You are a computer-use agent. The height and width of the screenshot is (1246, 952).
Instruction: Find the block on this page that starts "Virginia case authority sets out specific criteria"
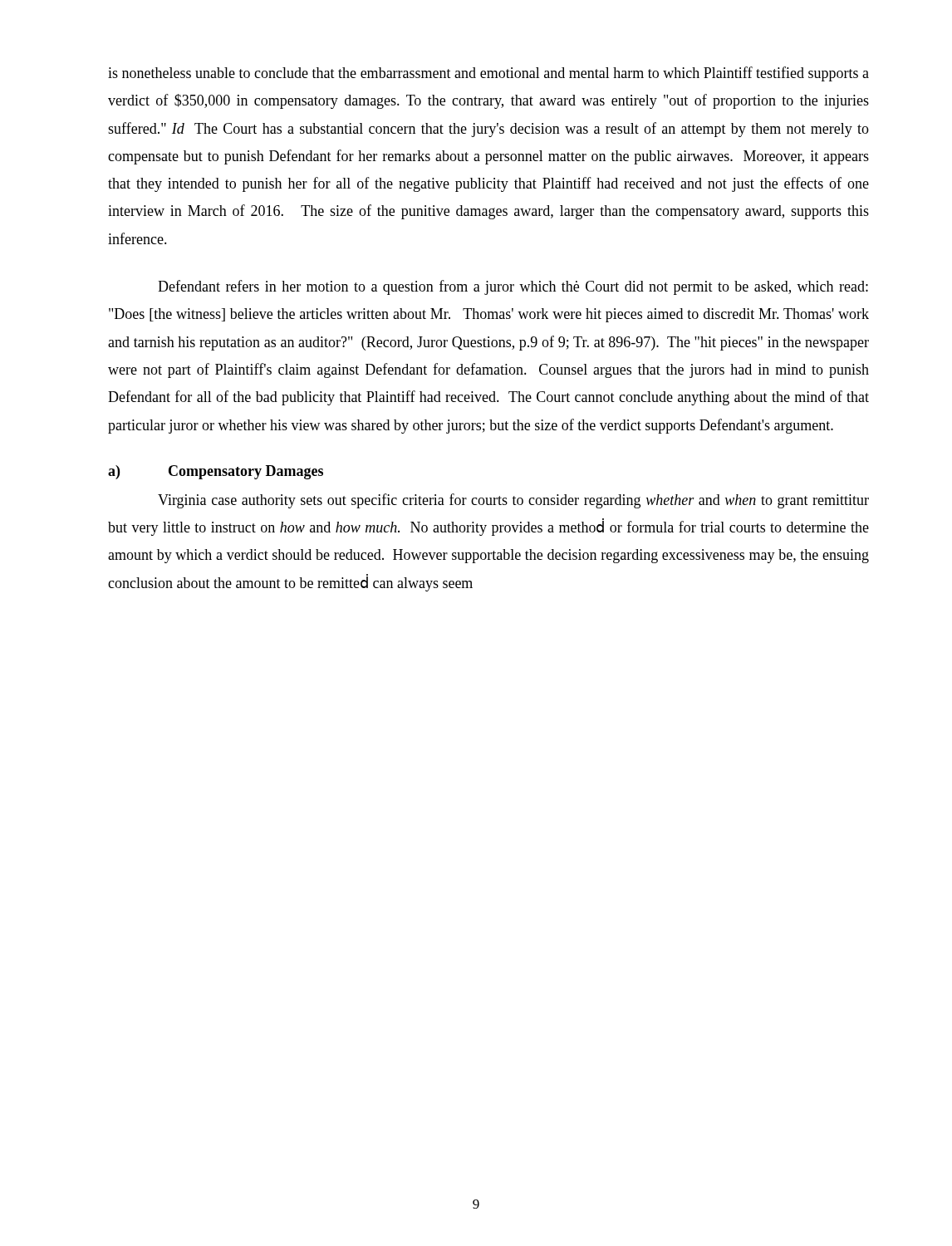[488, 541]
